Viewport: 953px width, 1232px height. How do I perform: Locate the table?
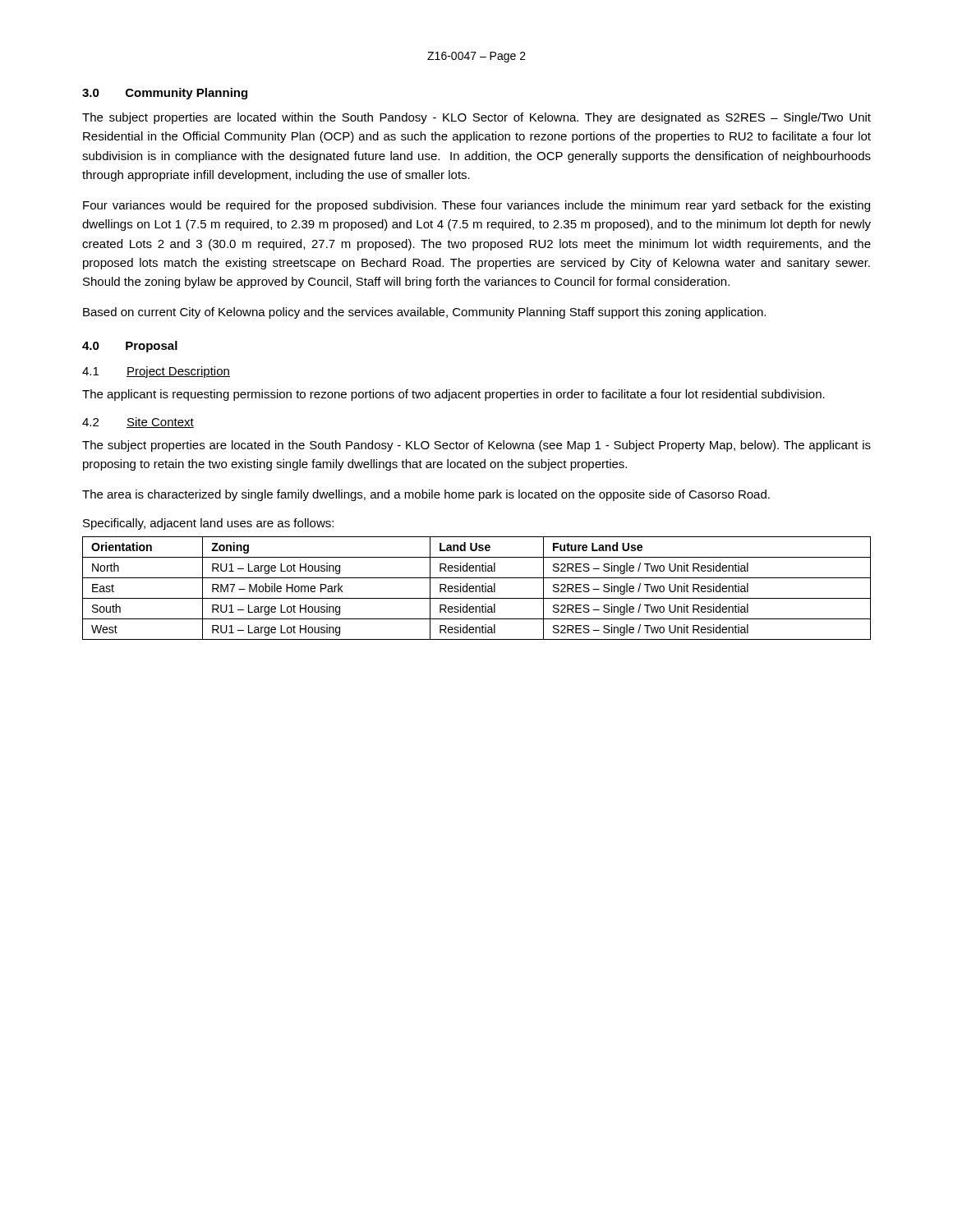point(476,588)
